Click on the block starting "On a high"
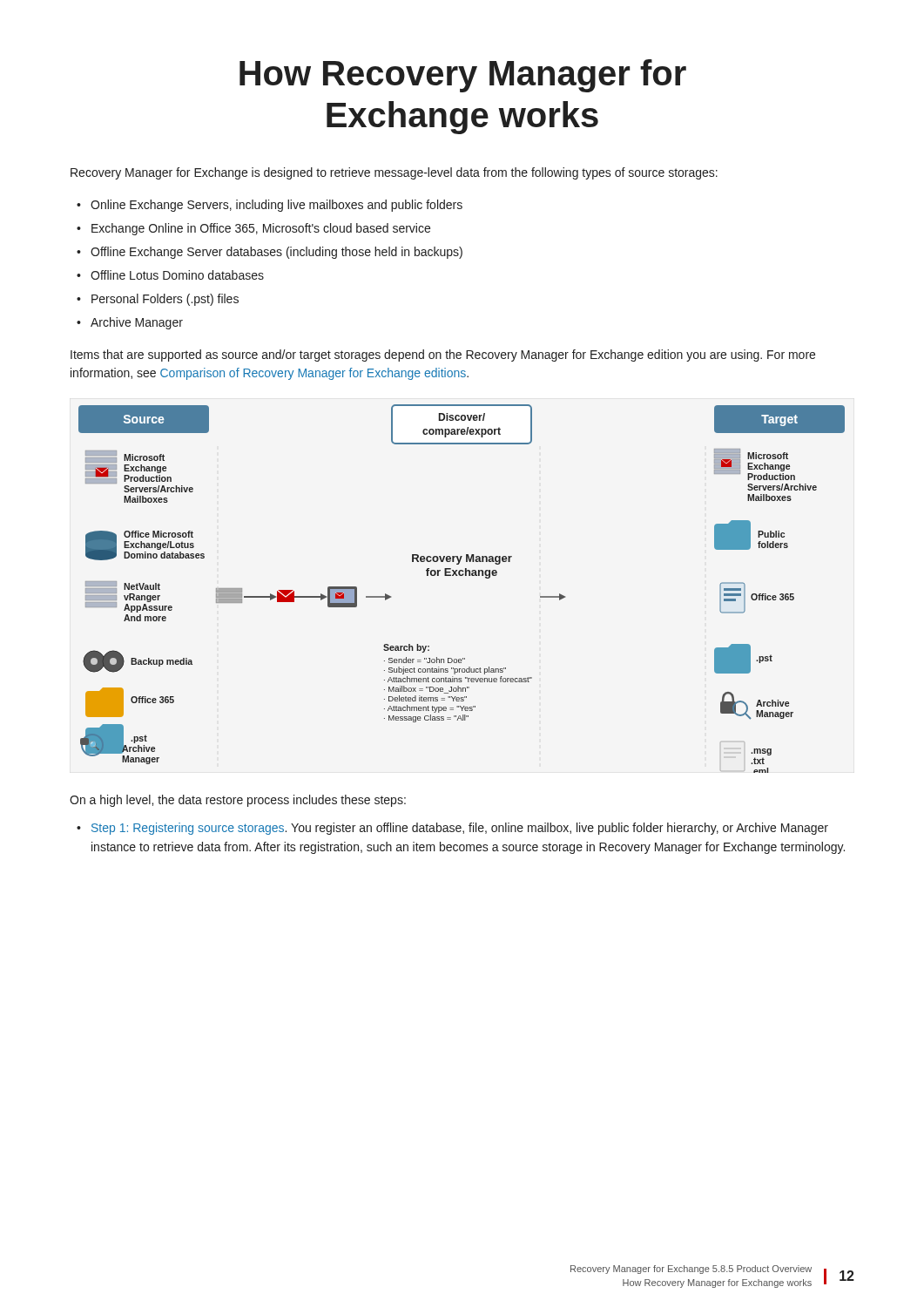Screen dimensions: 1307x924 click(238, 800)
